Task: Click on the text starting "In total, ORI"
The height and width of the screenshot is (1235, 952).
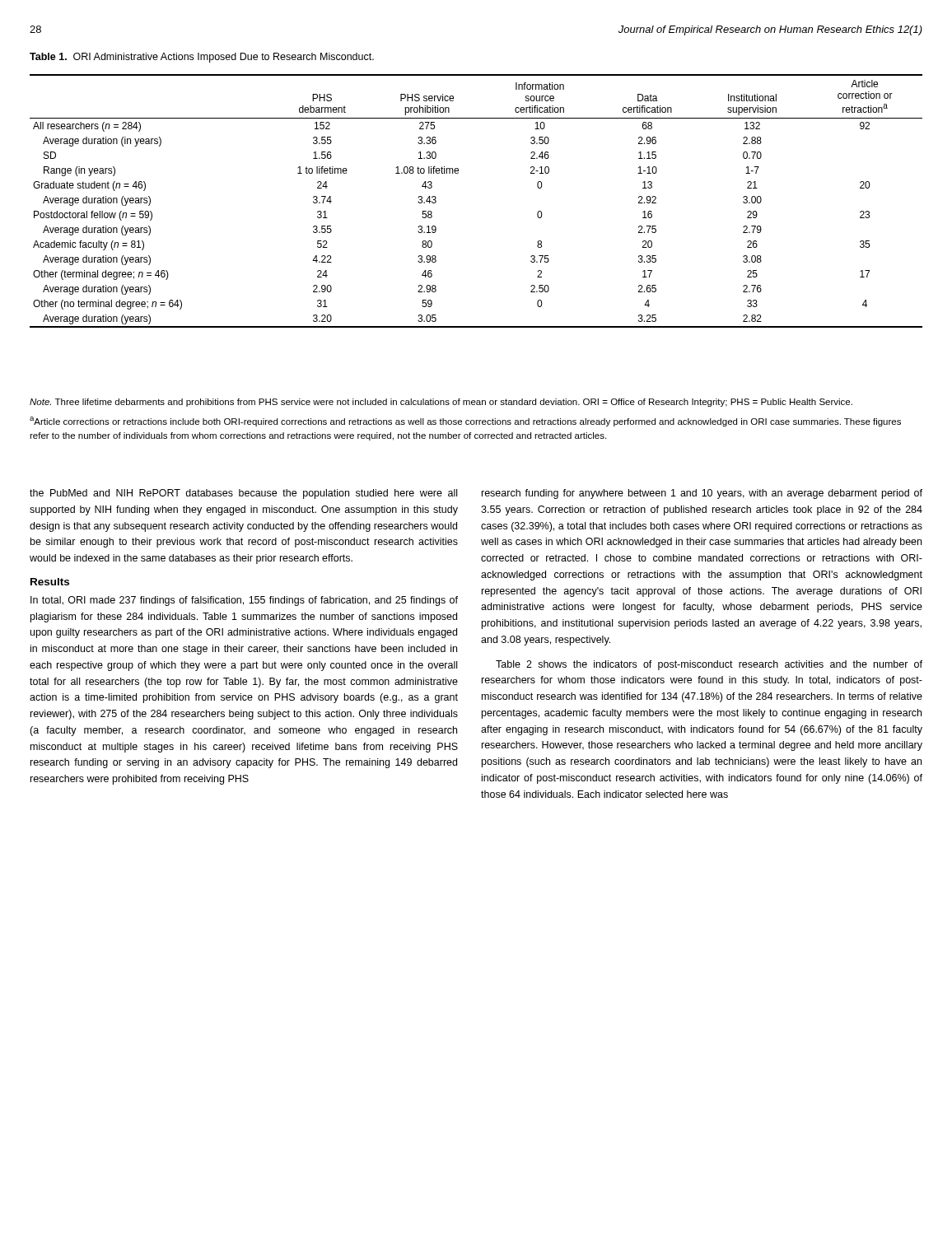Action: click(x=244, y=689)
